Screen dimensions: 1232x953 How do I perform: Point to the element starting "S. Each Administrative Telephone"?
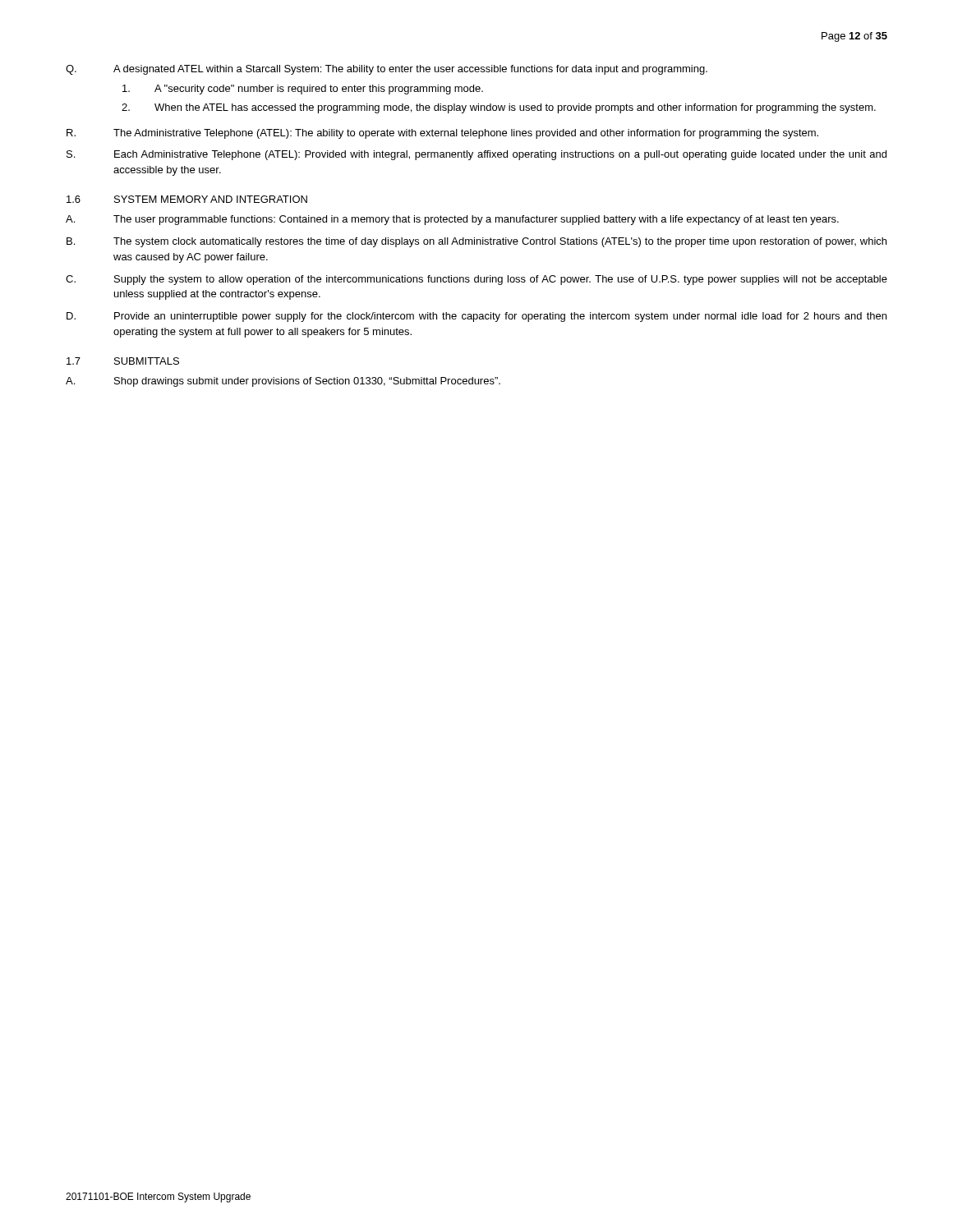pyautogui.click(x=476, y=163)
